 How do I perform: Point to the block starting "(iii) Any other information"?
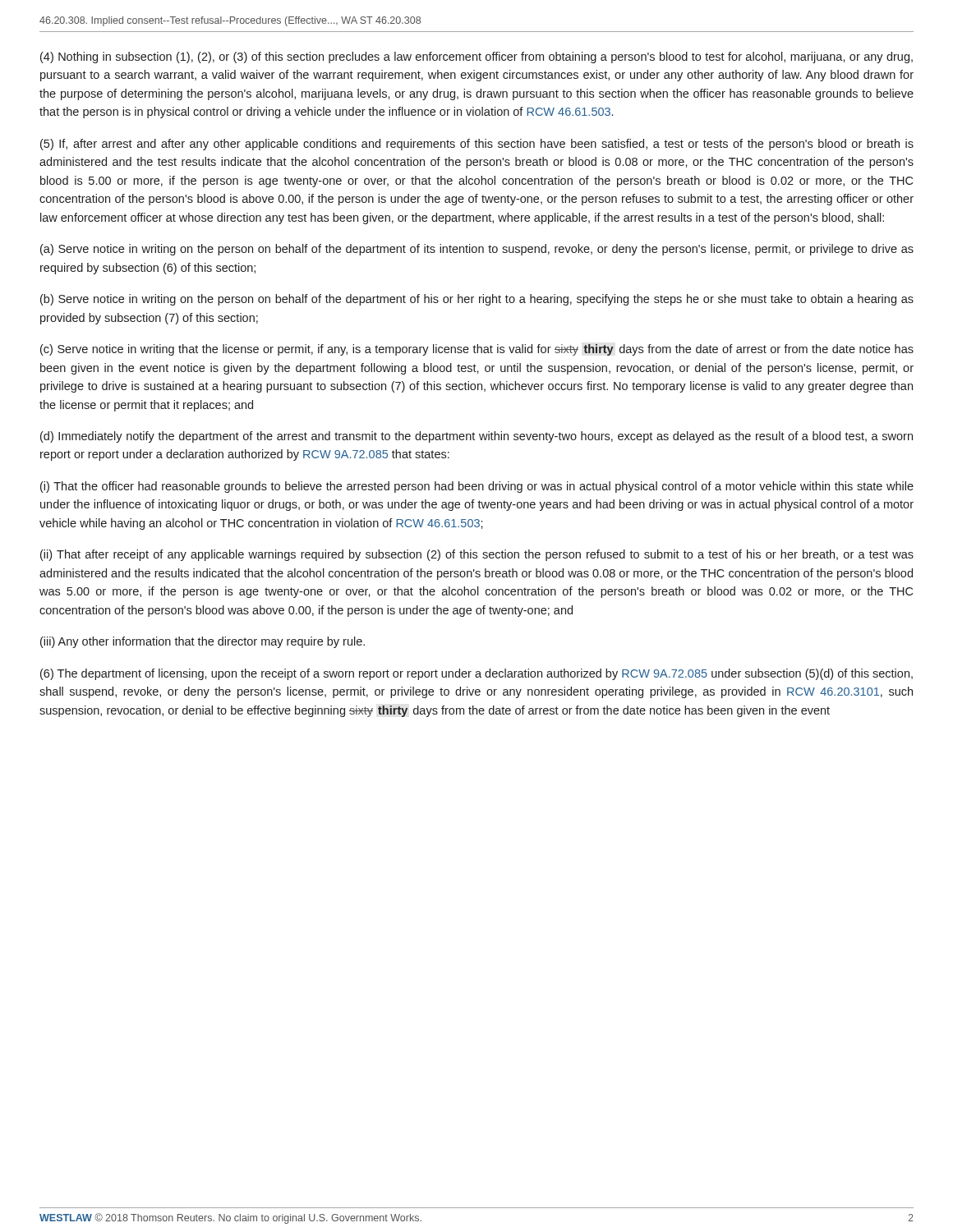(203, 642)
